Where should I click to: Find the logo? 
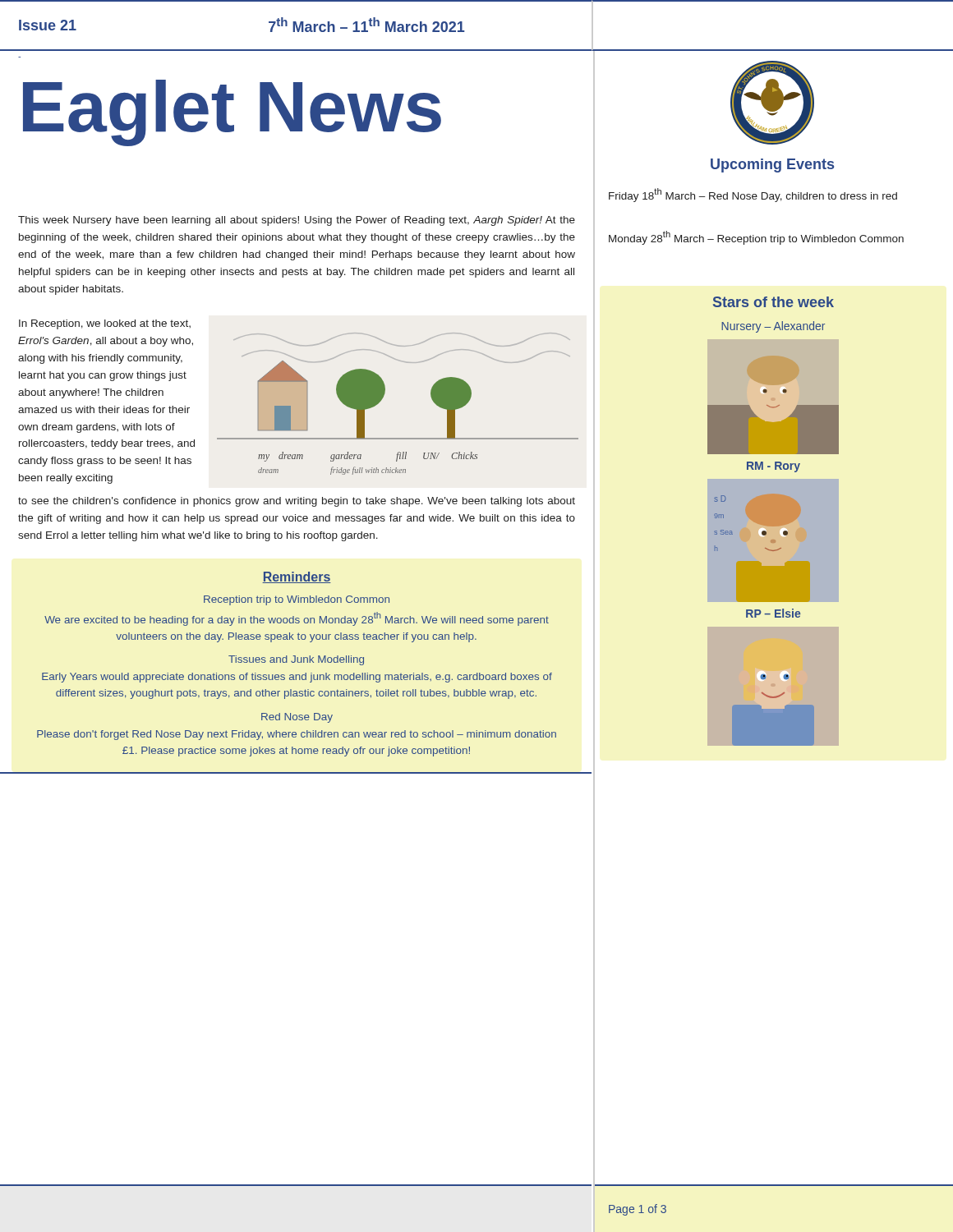772,103
